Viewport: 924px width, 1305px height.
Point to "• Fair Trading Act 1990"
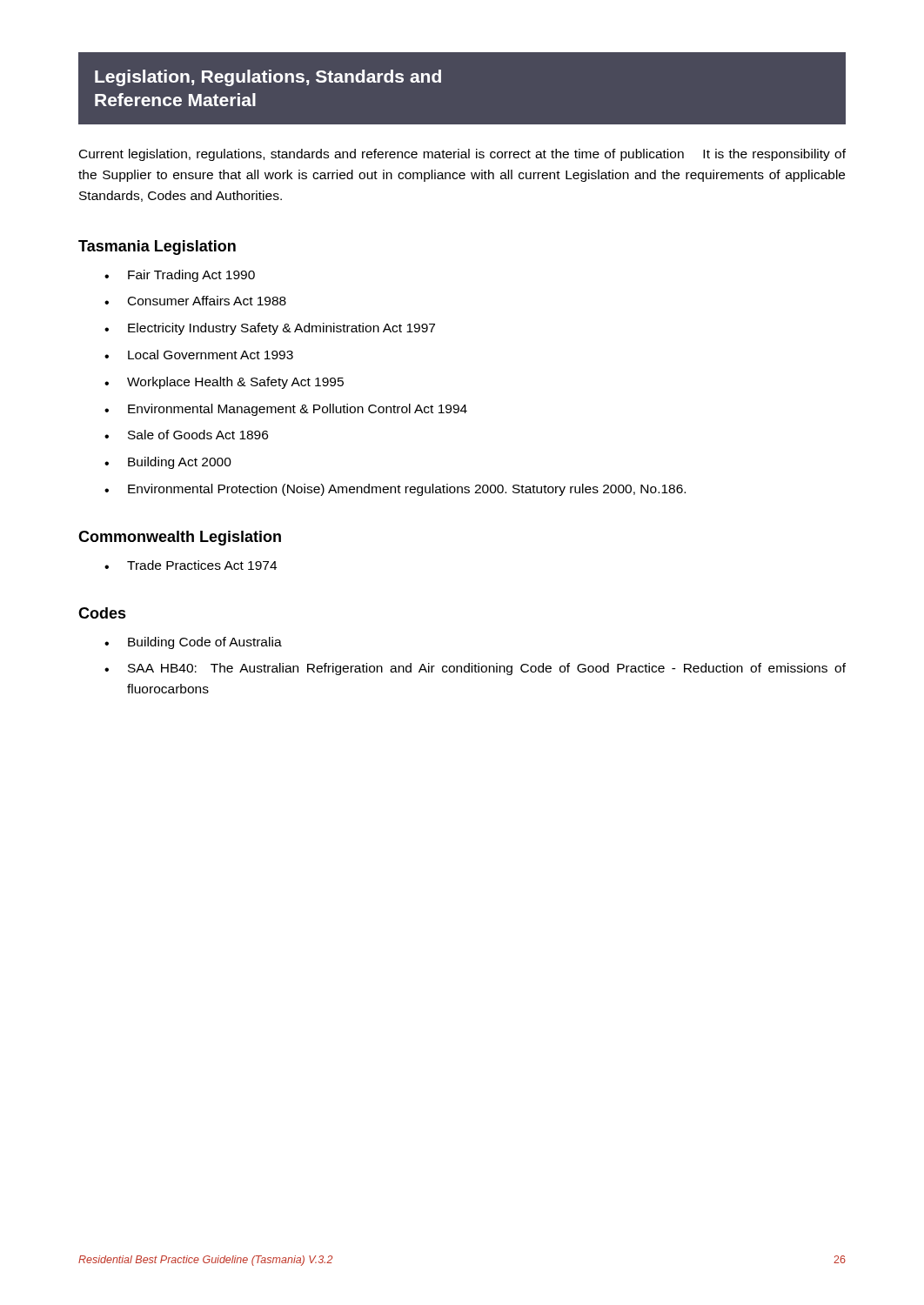point(180,276)
